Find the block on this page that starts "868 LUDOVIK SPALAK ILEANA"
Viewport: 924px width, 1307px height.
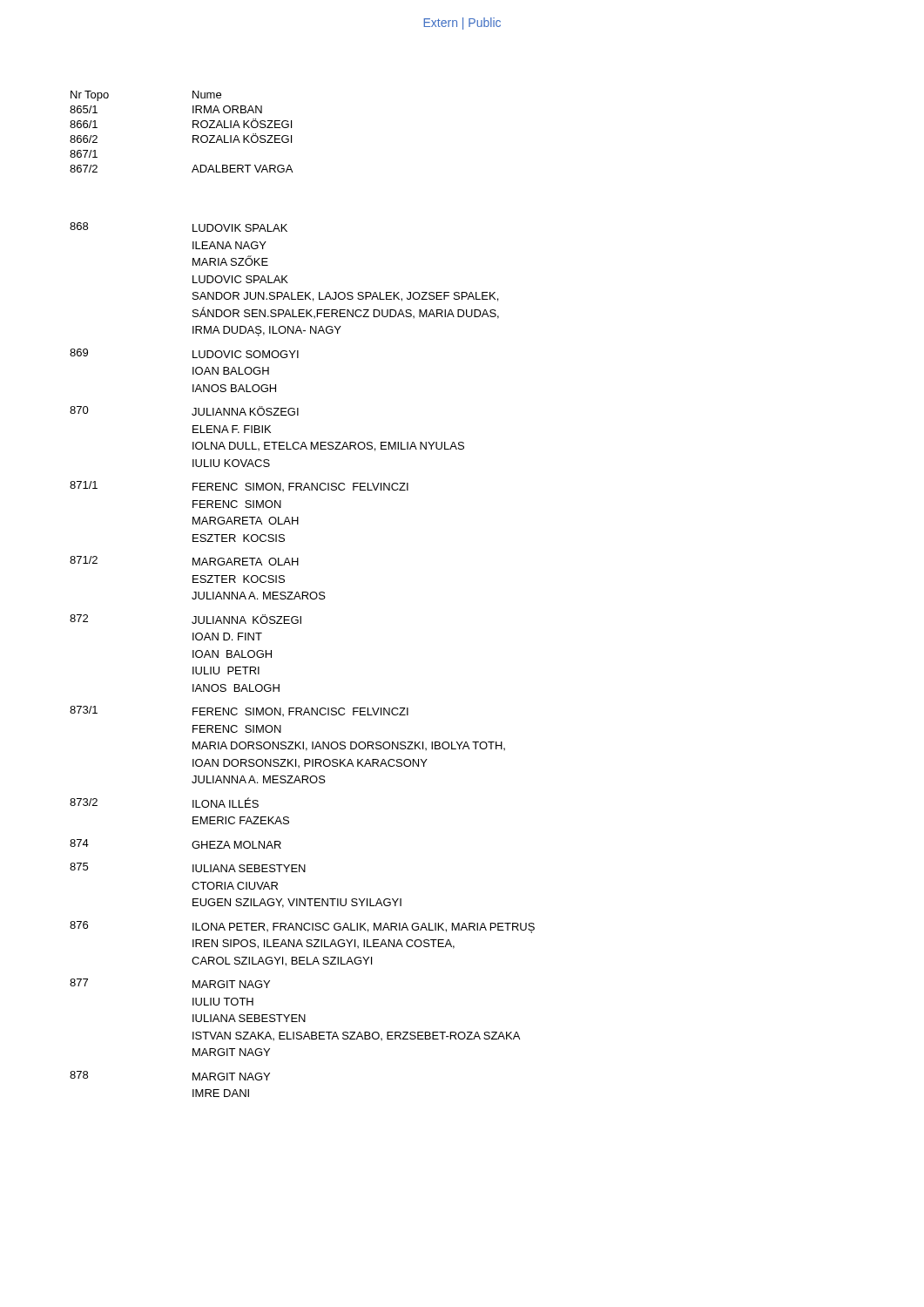pos(284,279)
